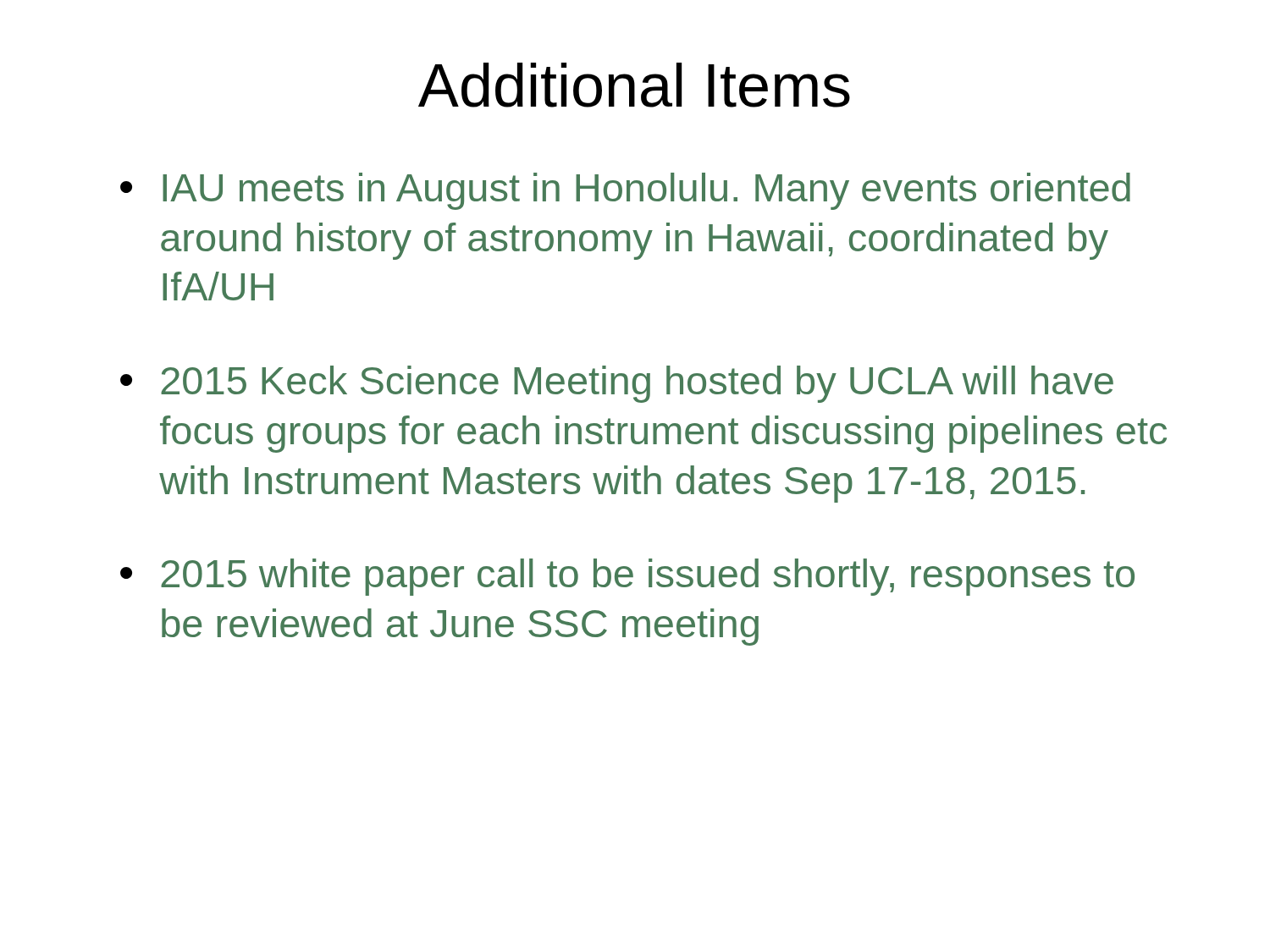Select the title that says "Additional Items"

tap(635, 85)
